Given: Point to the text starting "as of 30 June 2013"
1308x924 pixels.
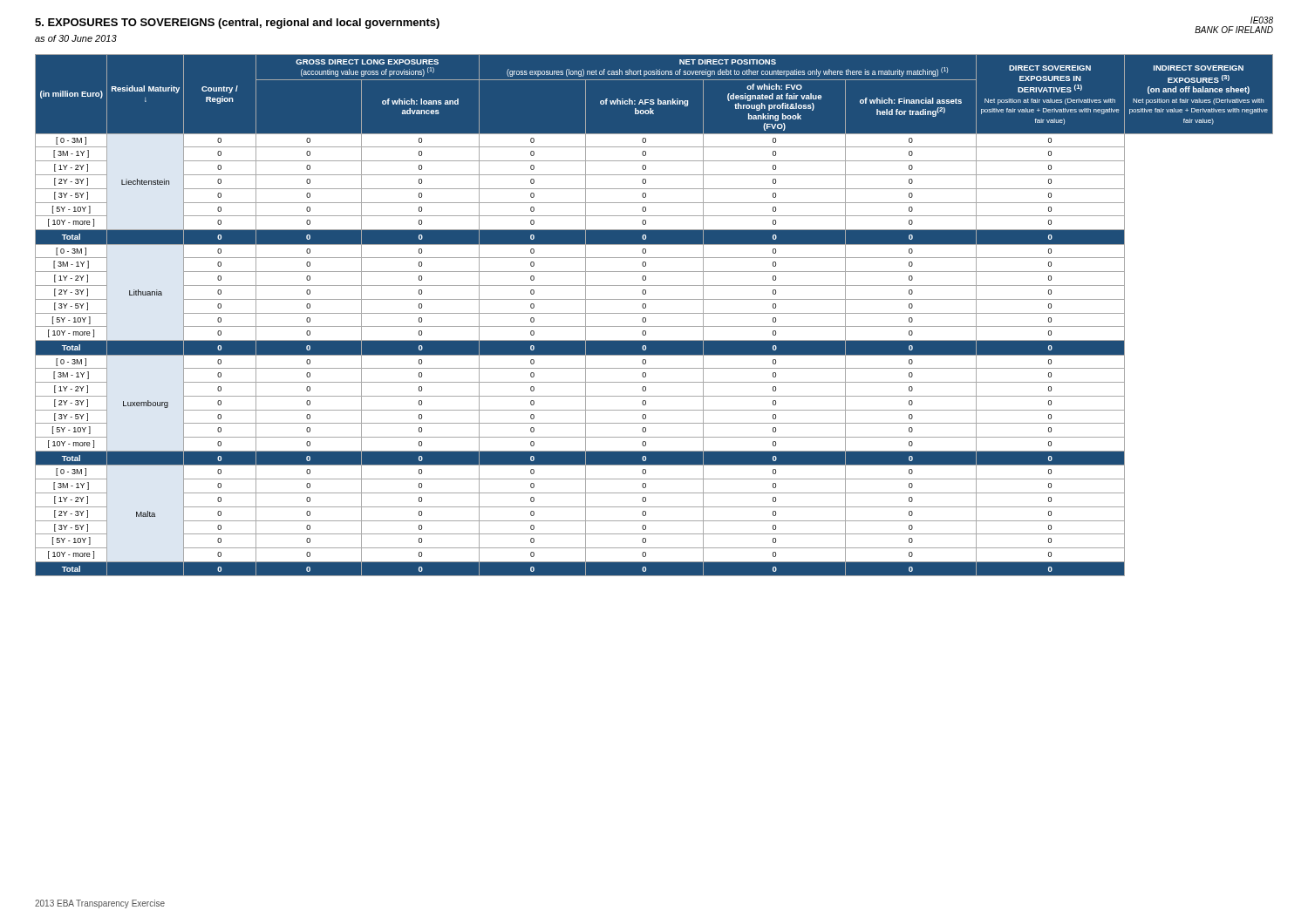Looking at the screenshot, I should 76,38.
